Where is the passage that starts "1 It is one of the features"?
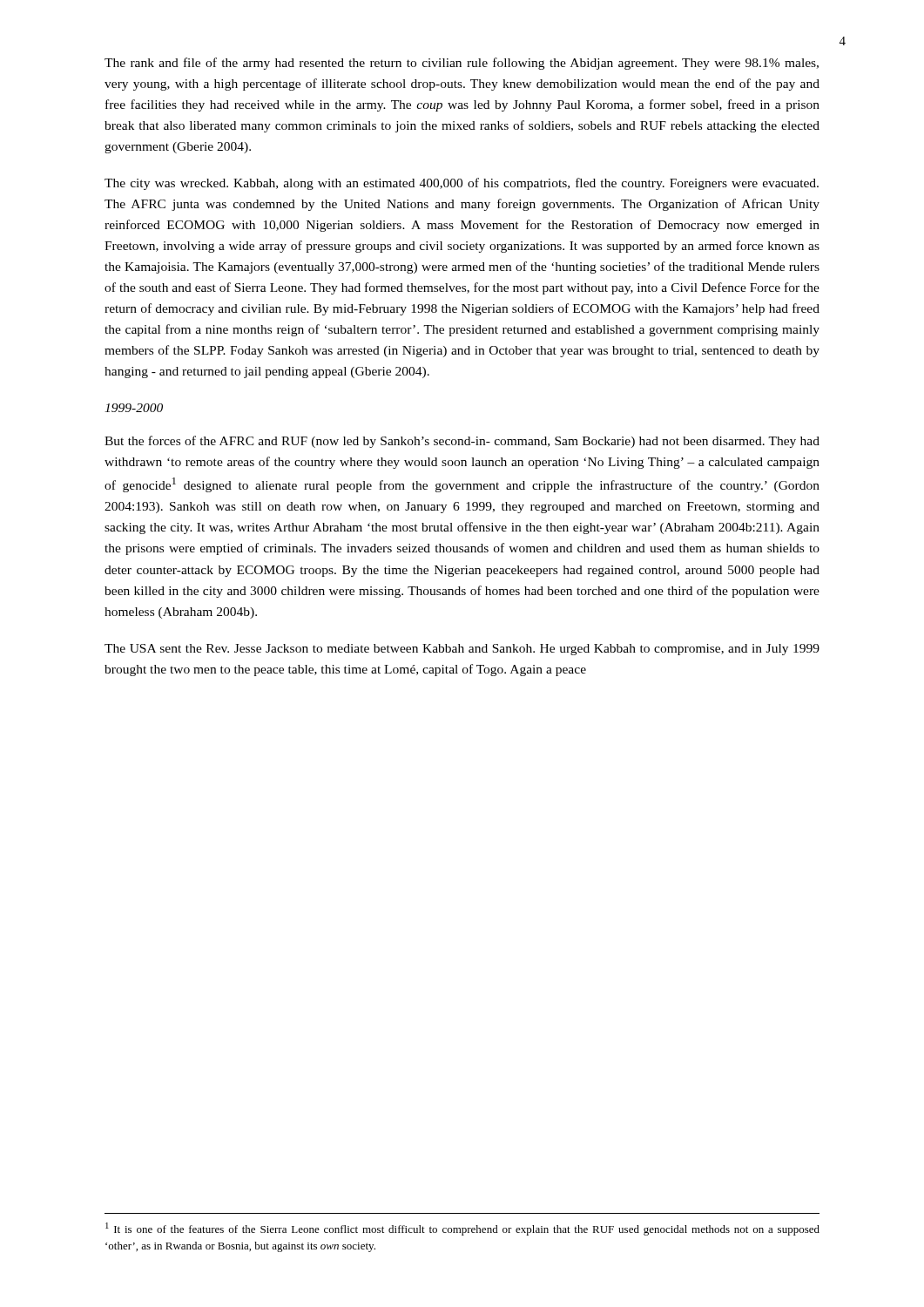 (x=462, y=1236)
